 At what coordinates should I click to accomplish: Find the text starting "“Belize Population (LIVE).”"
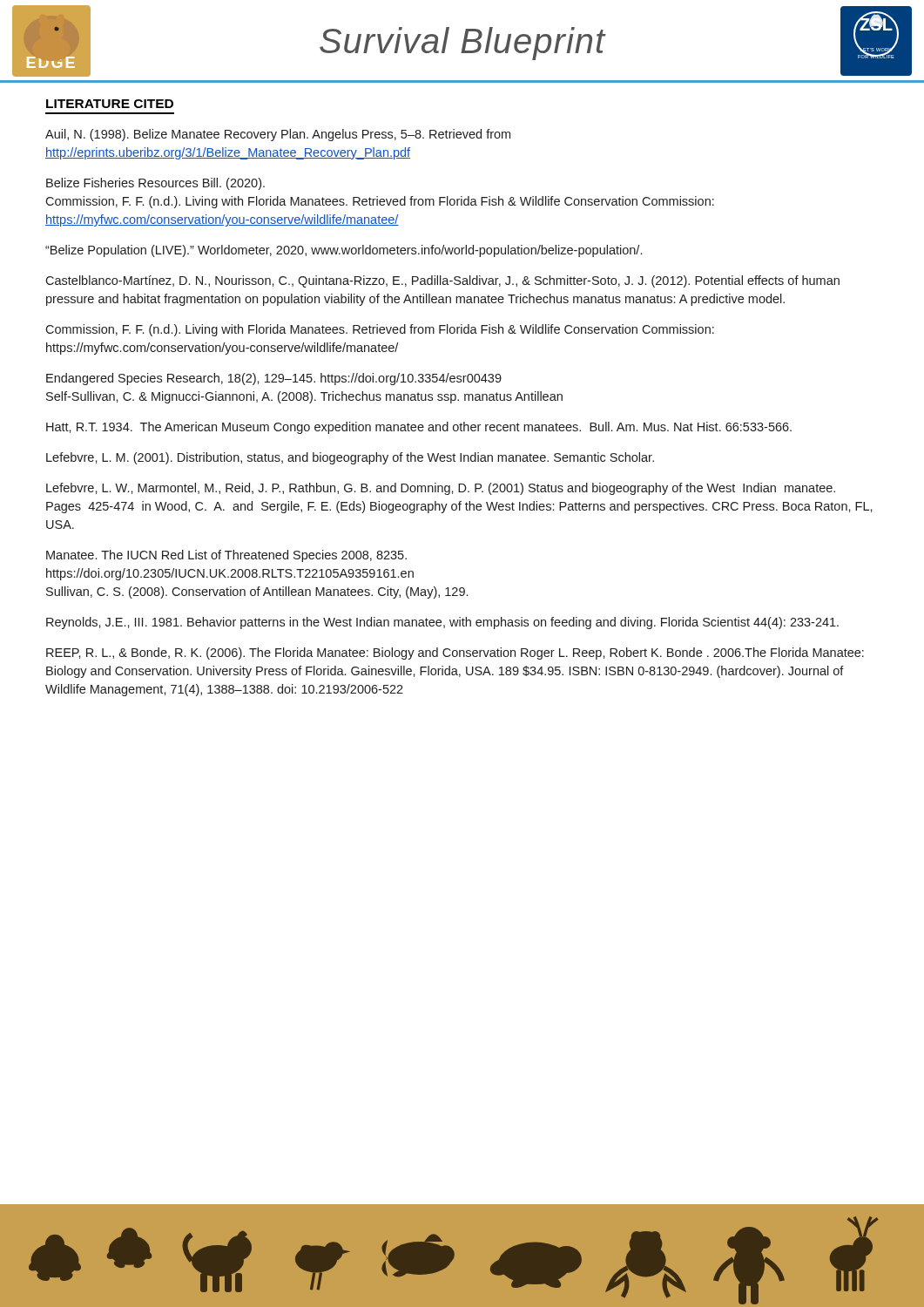pyautogui.click(x=344, y=250)
